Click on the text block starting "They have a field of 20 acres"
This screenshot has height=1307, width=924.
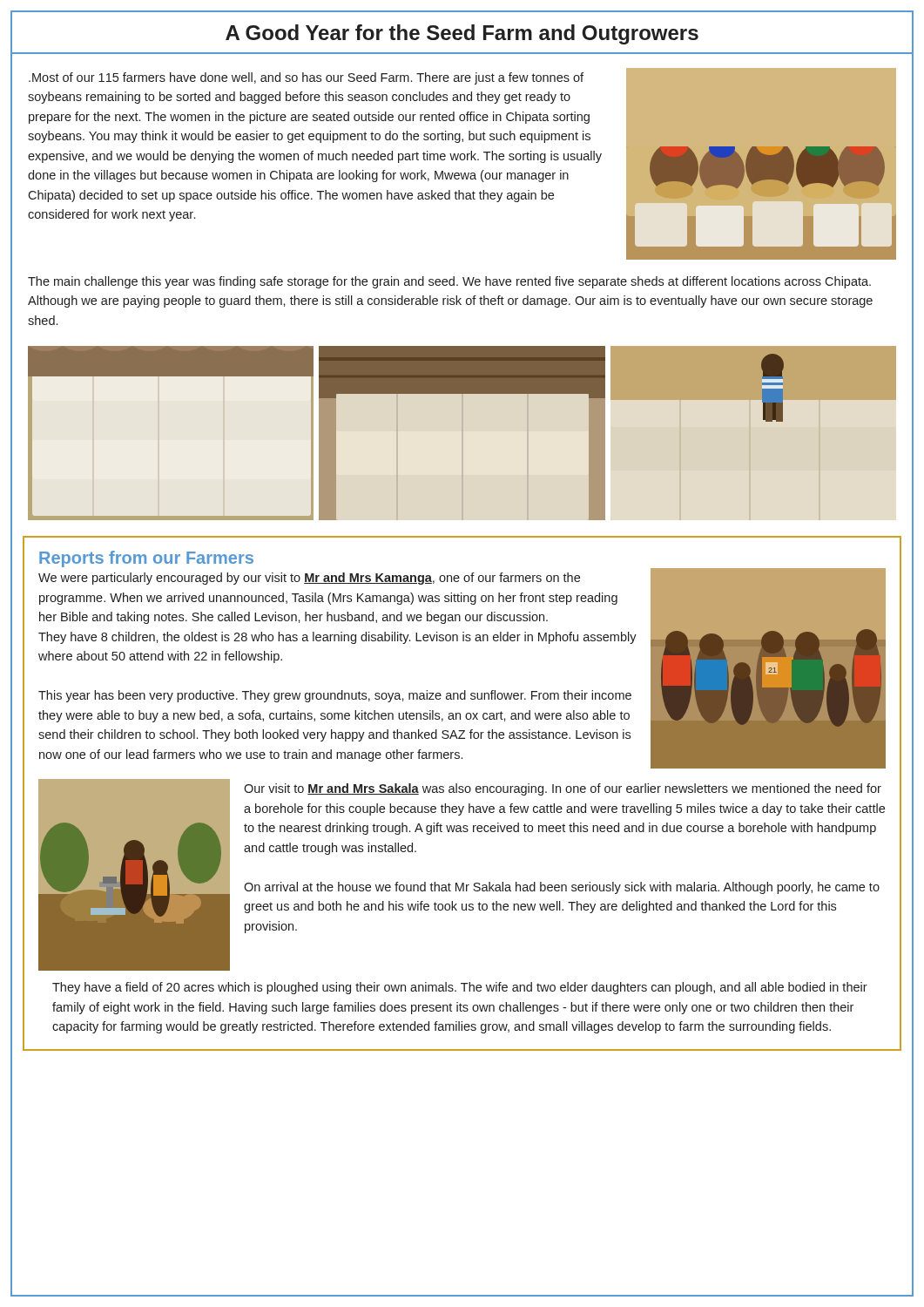click(x=460, y=1007)
